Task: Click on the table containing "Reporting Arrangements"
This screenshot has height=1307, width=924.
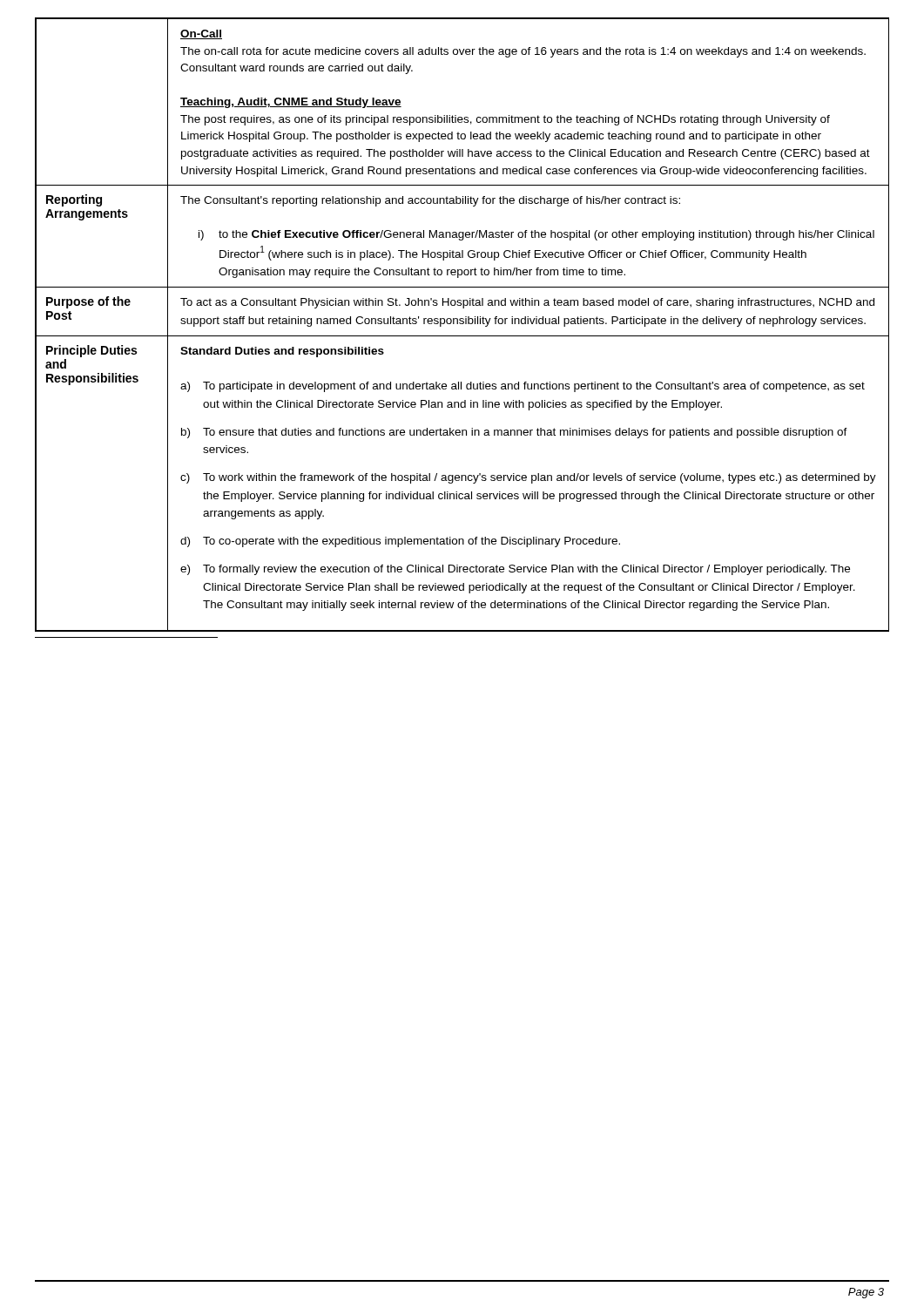Action: (462, 325)
